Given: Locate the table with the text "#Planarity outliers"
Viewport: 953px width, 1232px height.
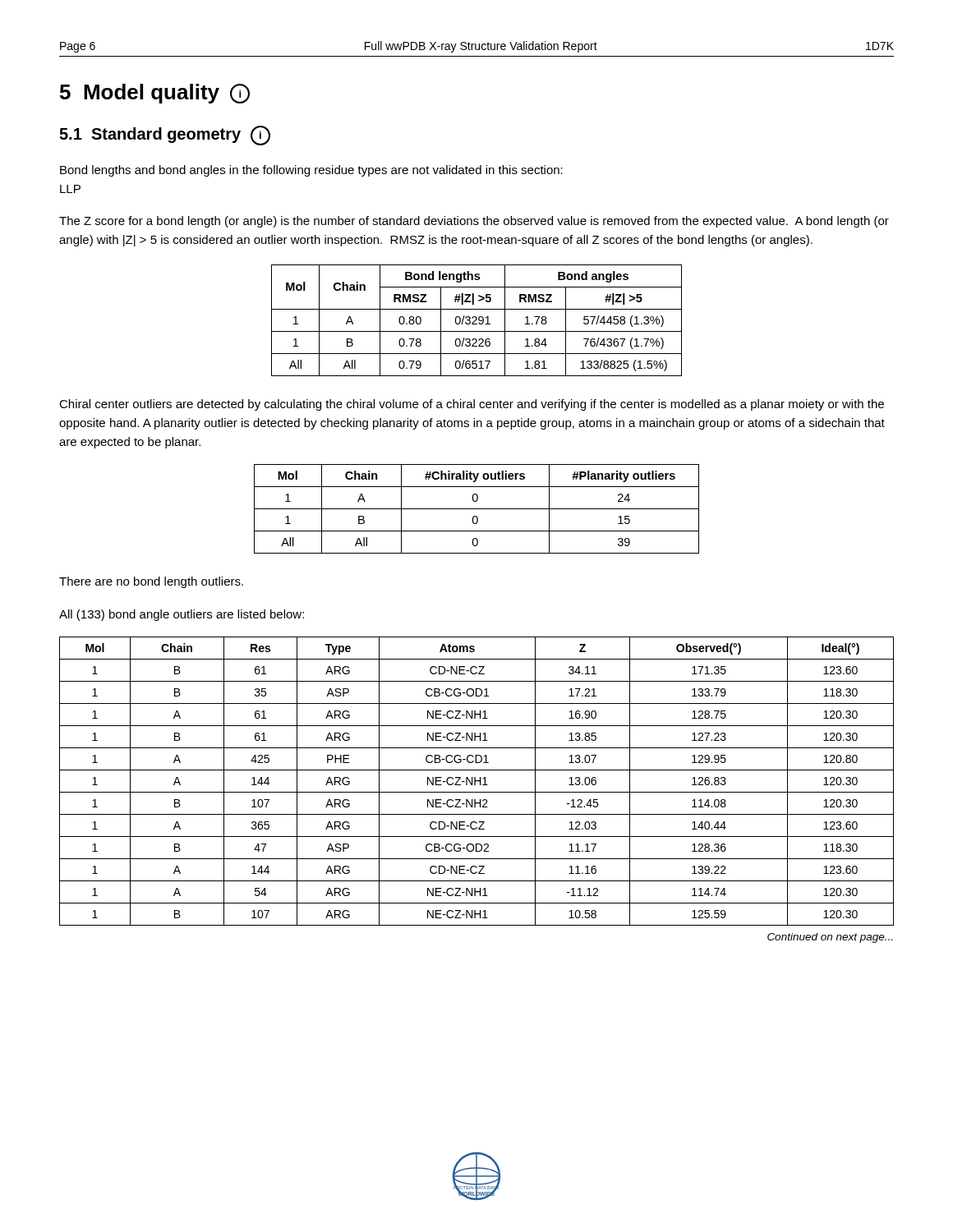Looking at the screenshot, I should point(476,509).
